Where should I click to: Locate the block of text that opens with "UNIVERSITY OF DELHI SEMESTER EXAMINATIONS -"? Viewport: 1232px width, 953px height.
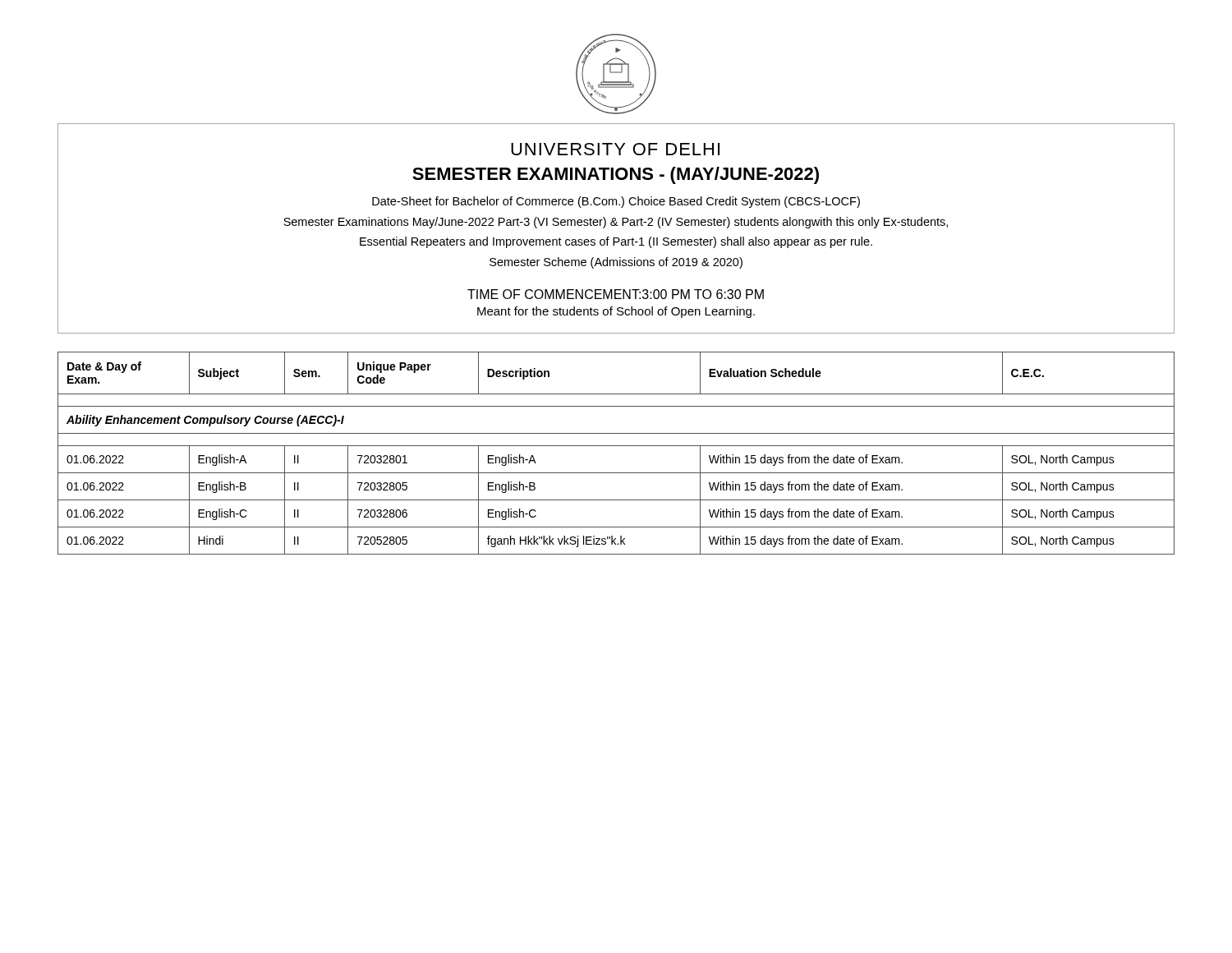point(616,228)
